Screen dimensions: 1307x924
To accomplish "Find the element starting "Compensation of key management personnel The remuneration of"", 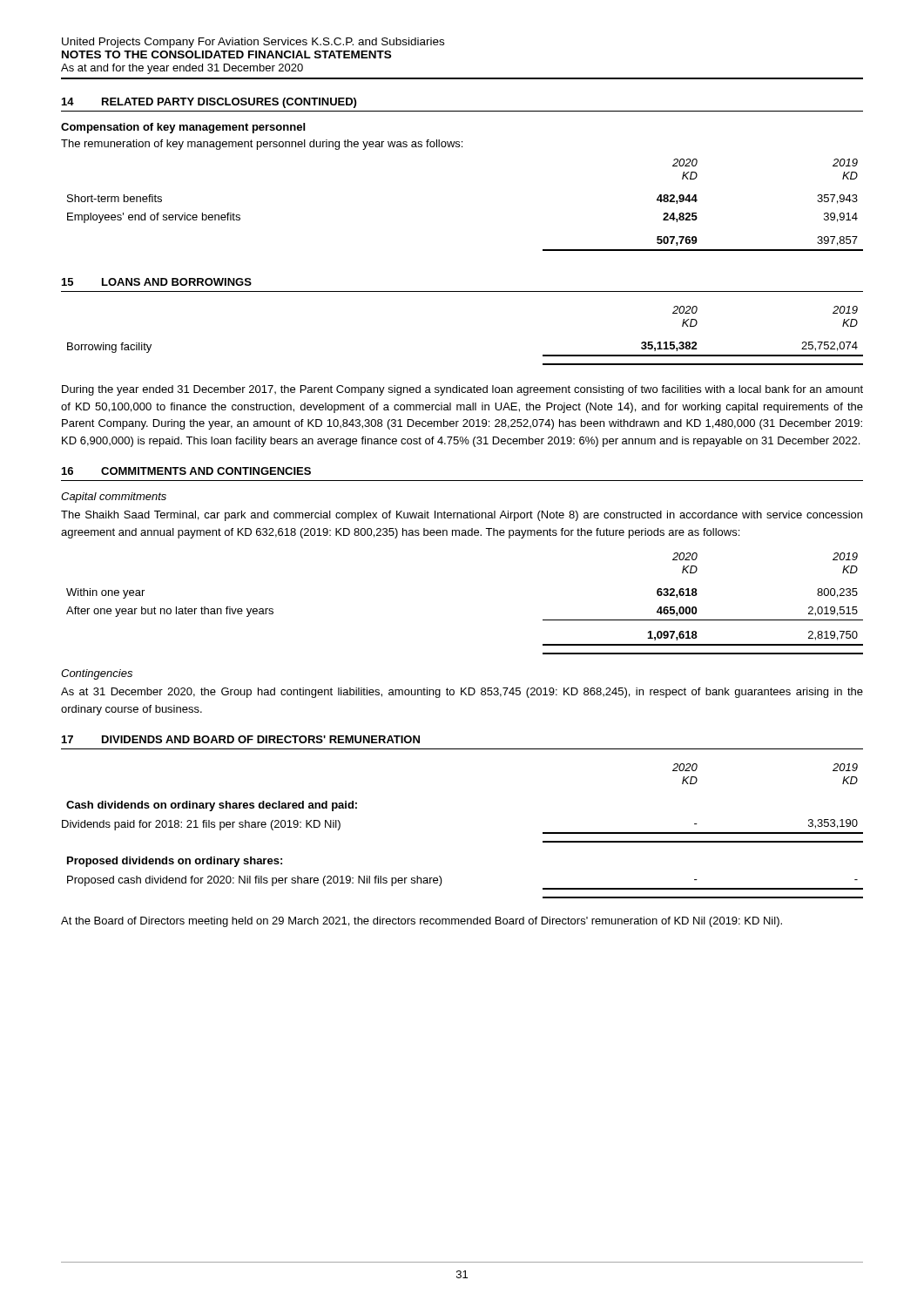I will click(x=462, y=135).
